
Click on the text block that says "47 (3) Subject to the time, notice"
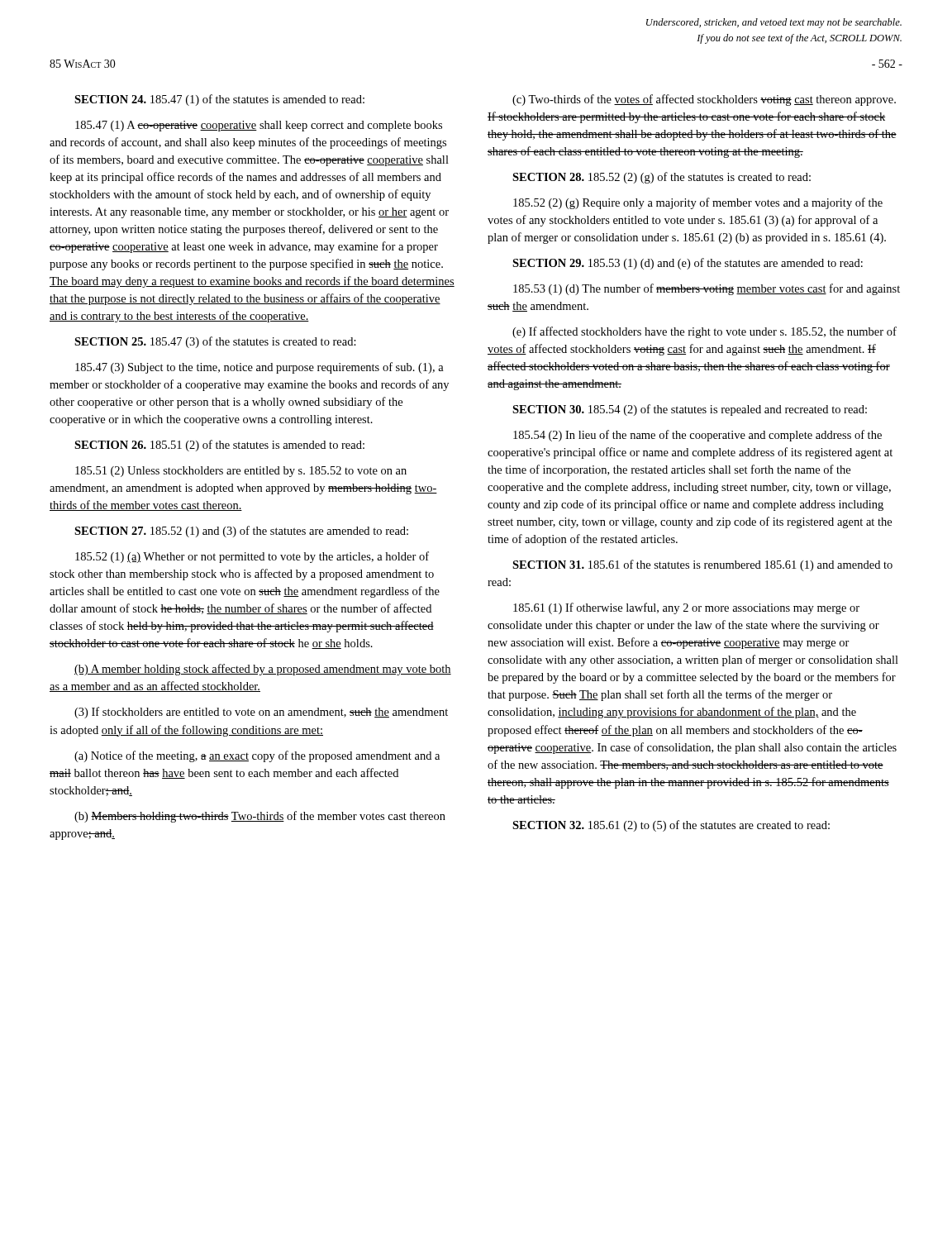[252, 394]
